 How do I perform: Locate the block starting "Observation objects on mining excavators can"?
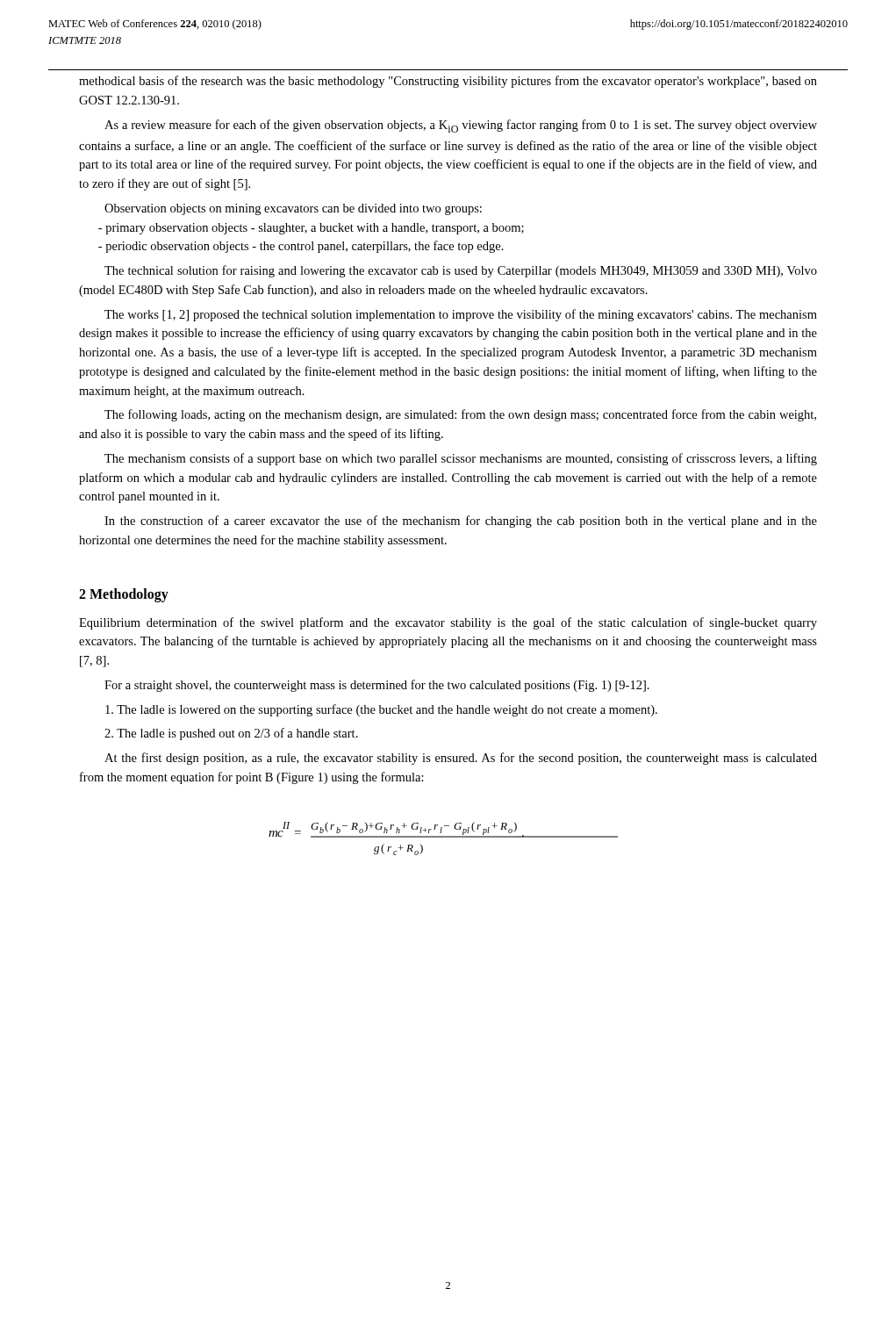coord(448,209)
